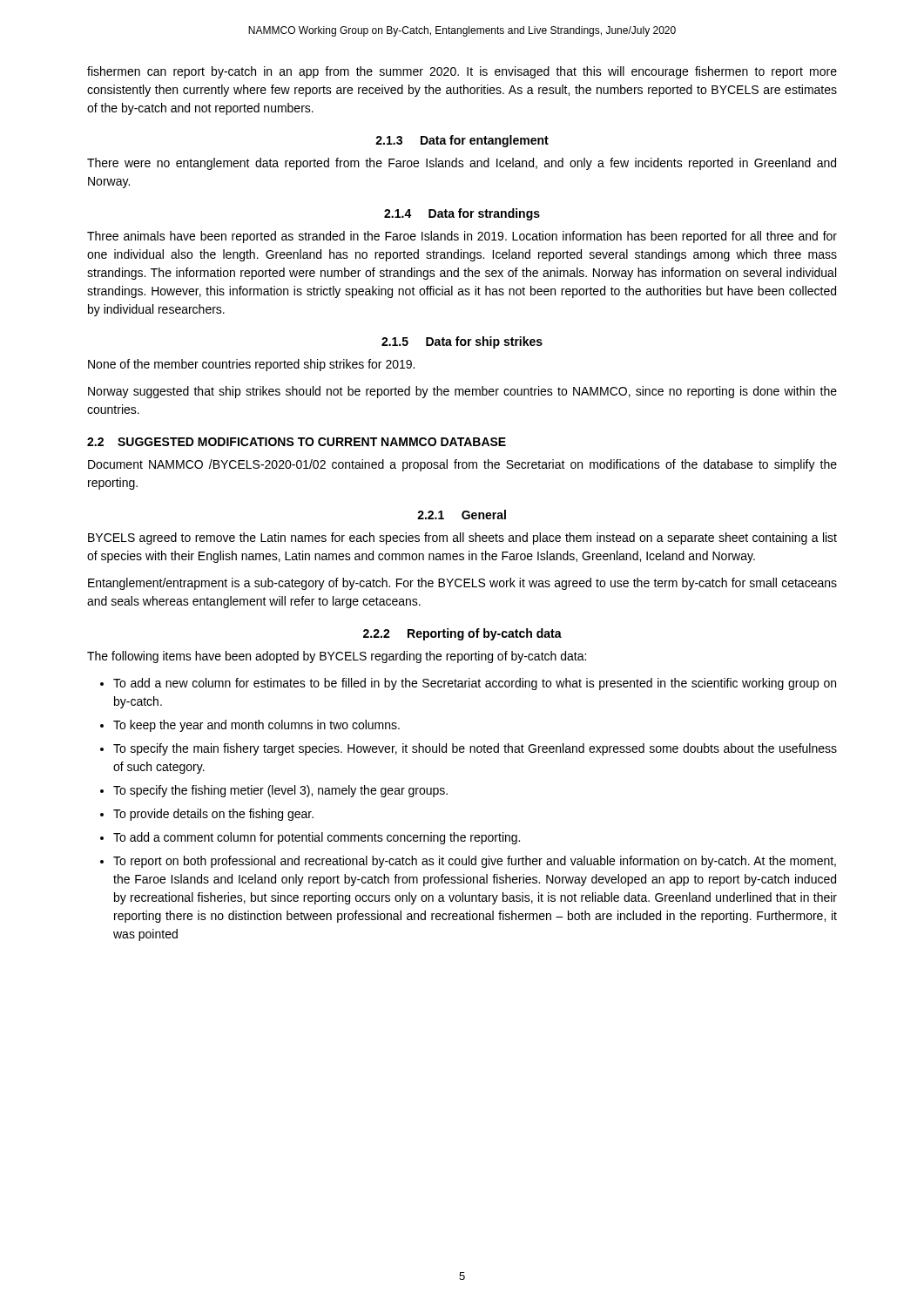Image resolution: width=924 pixels, height=1307 pixels.
Task: Point to the block starting "To specify the main fishery target species. However,"
Action: coord(475,758)
